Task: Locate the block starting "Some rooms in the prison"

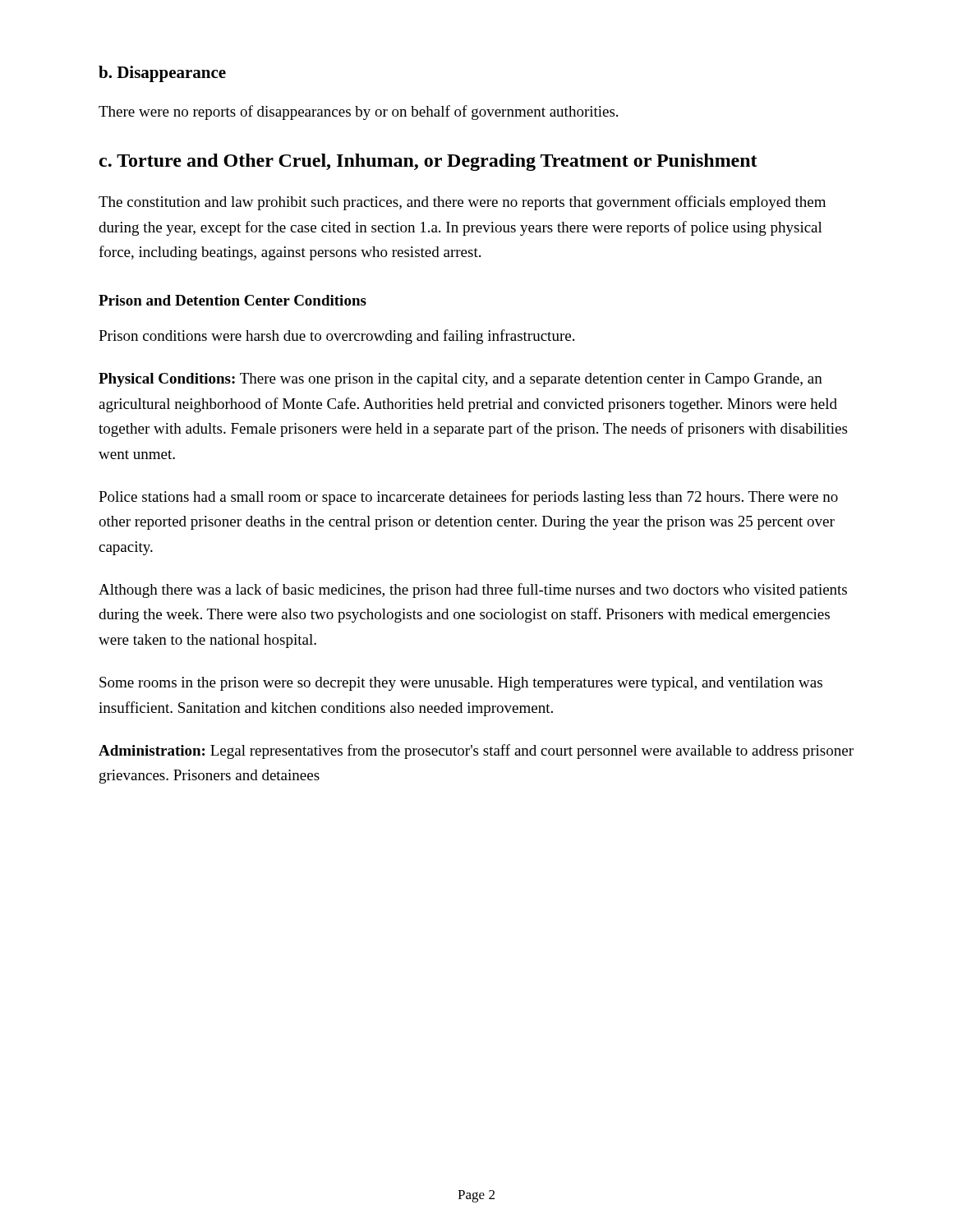Action: (461, 695)
